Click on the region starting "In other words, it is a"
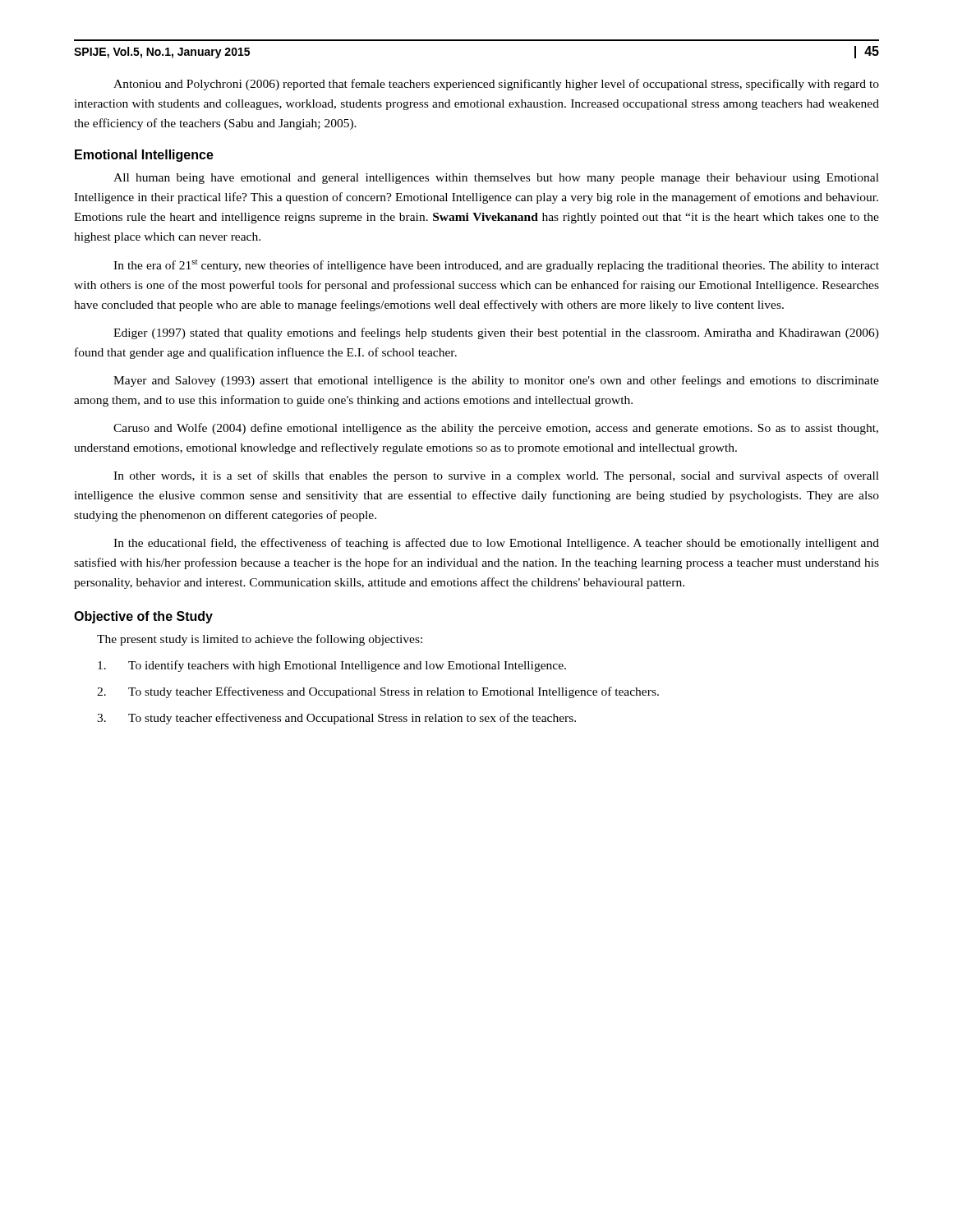 (x=476, y=496)
